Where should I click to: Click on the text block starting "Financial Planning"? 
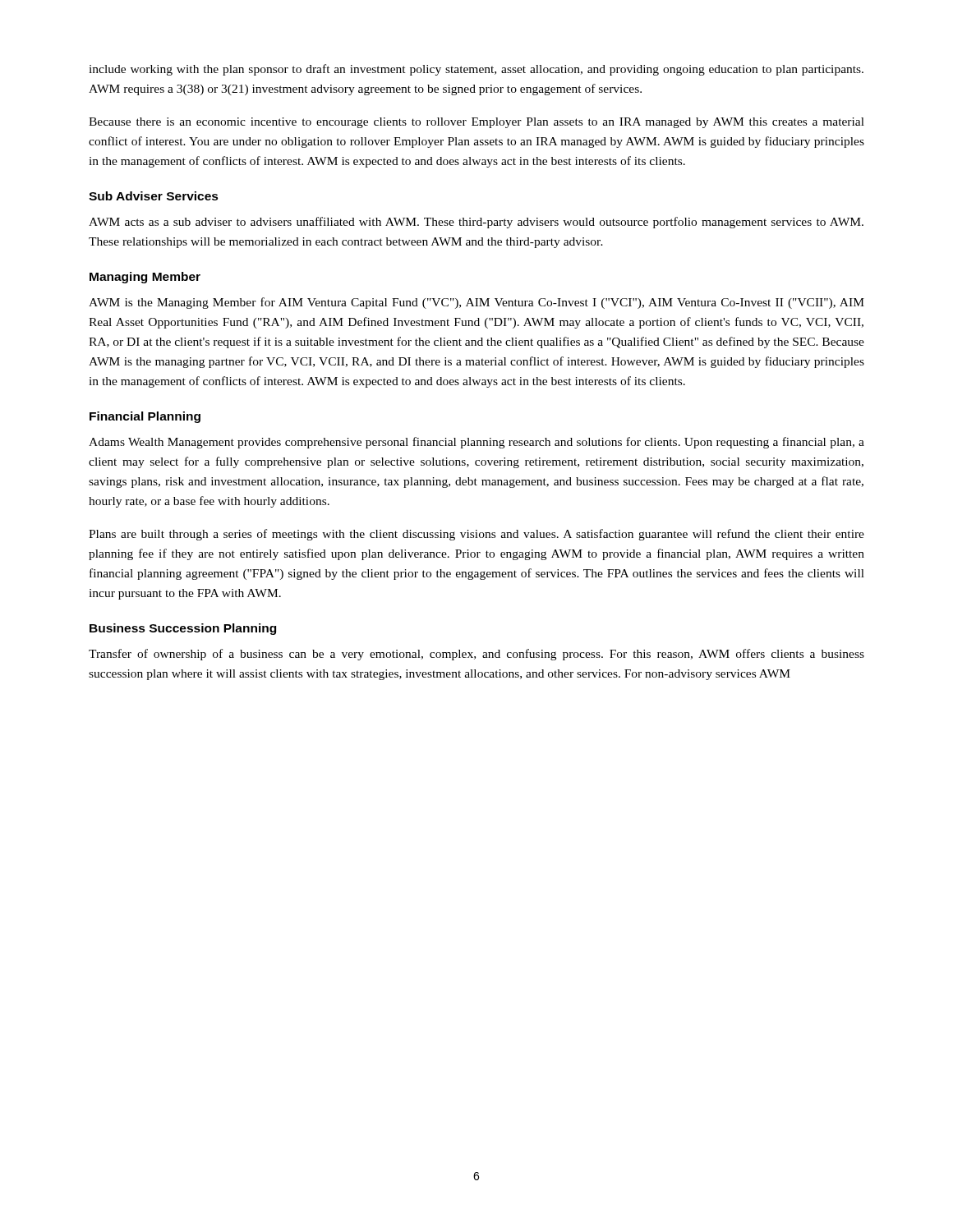tap(145, 416)
